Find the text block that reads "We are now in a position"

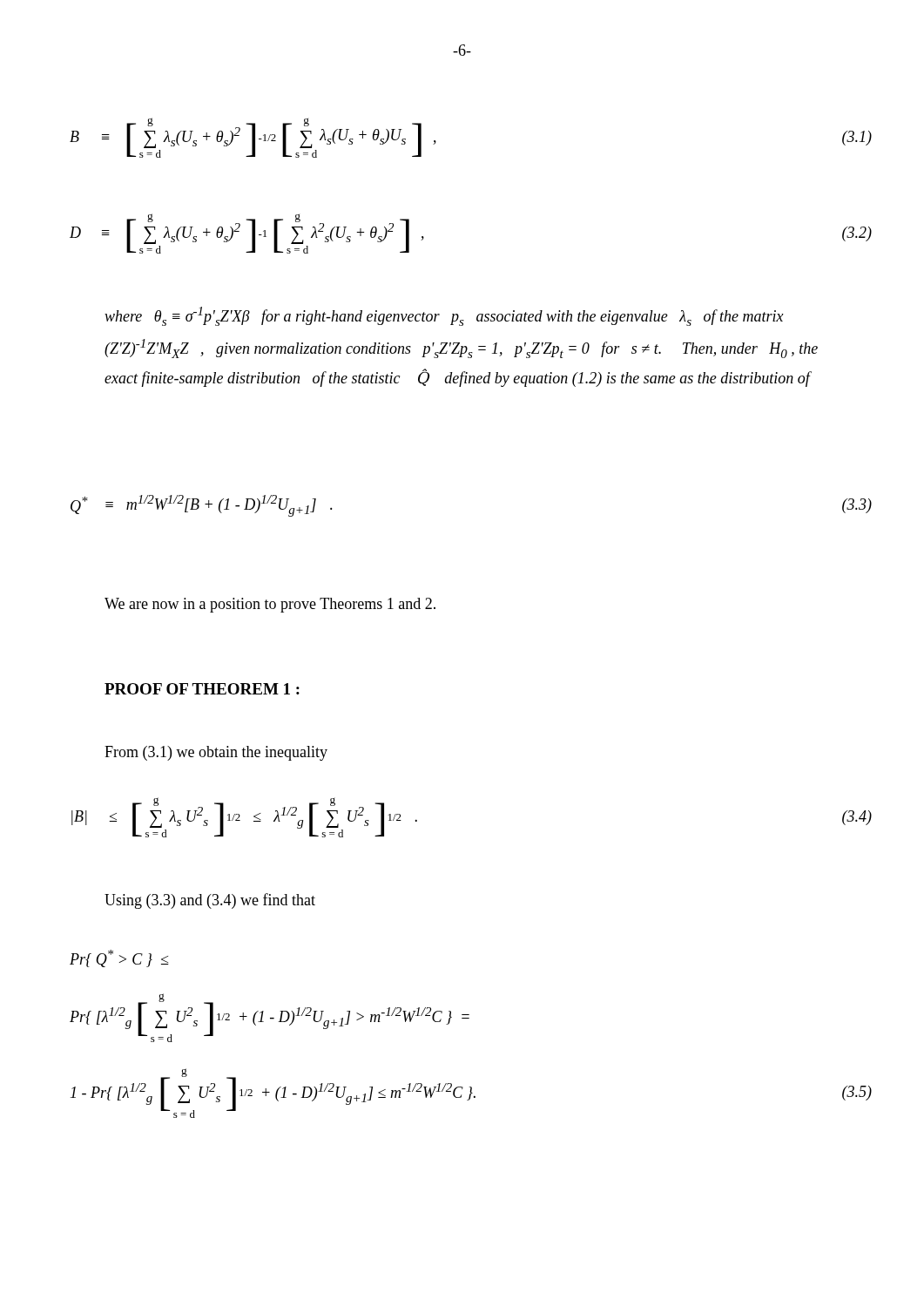pyautogui.click(x=270, y=604)
